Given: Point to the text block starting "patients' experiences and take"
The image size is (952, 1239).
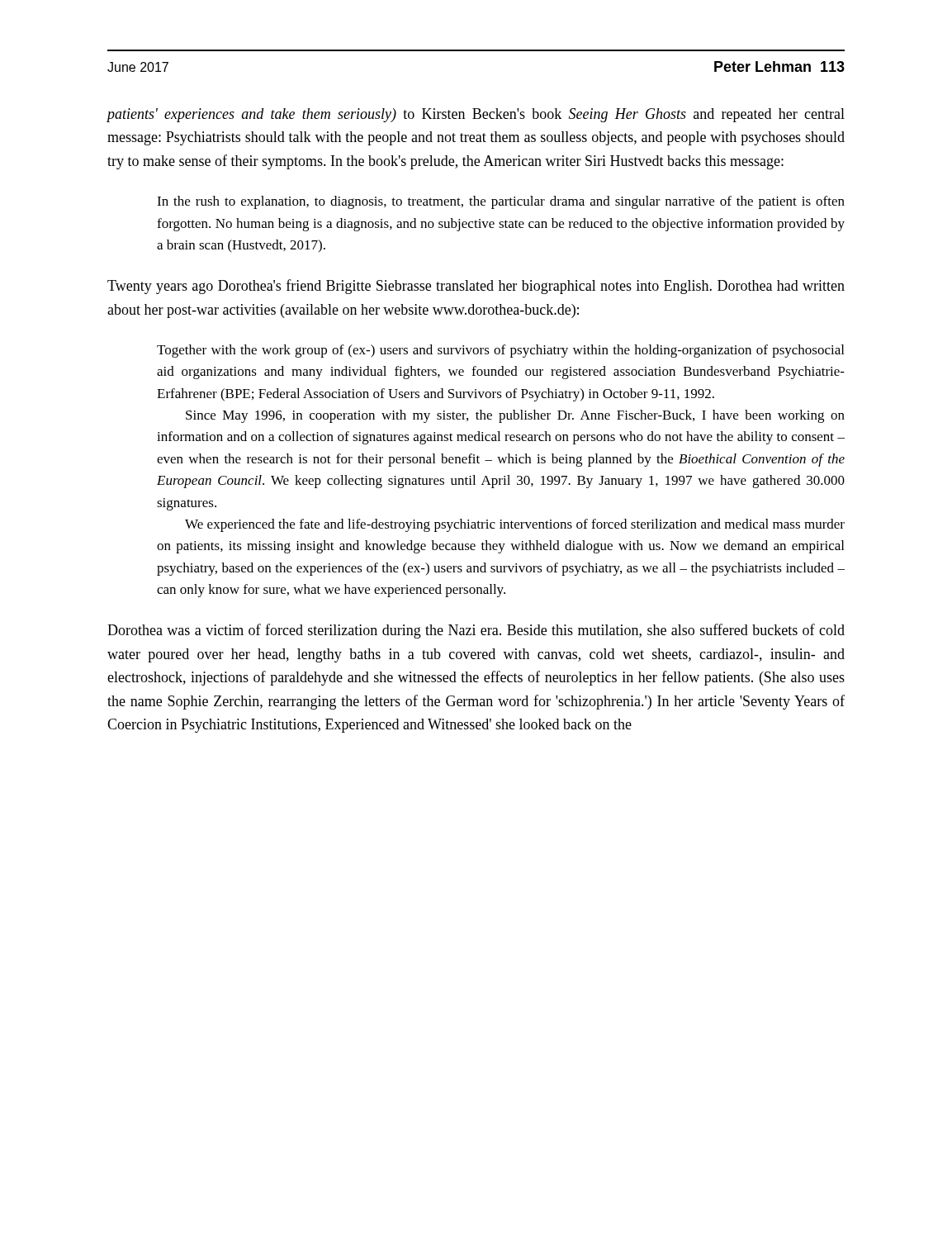Looking at the screenshot, I should (x=476, y=137).
